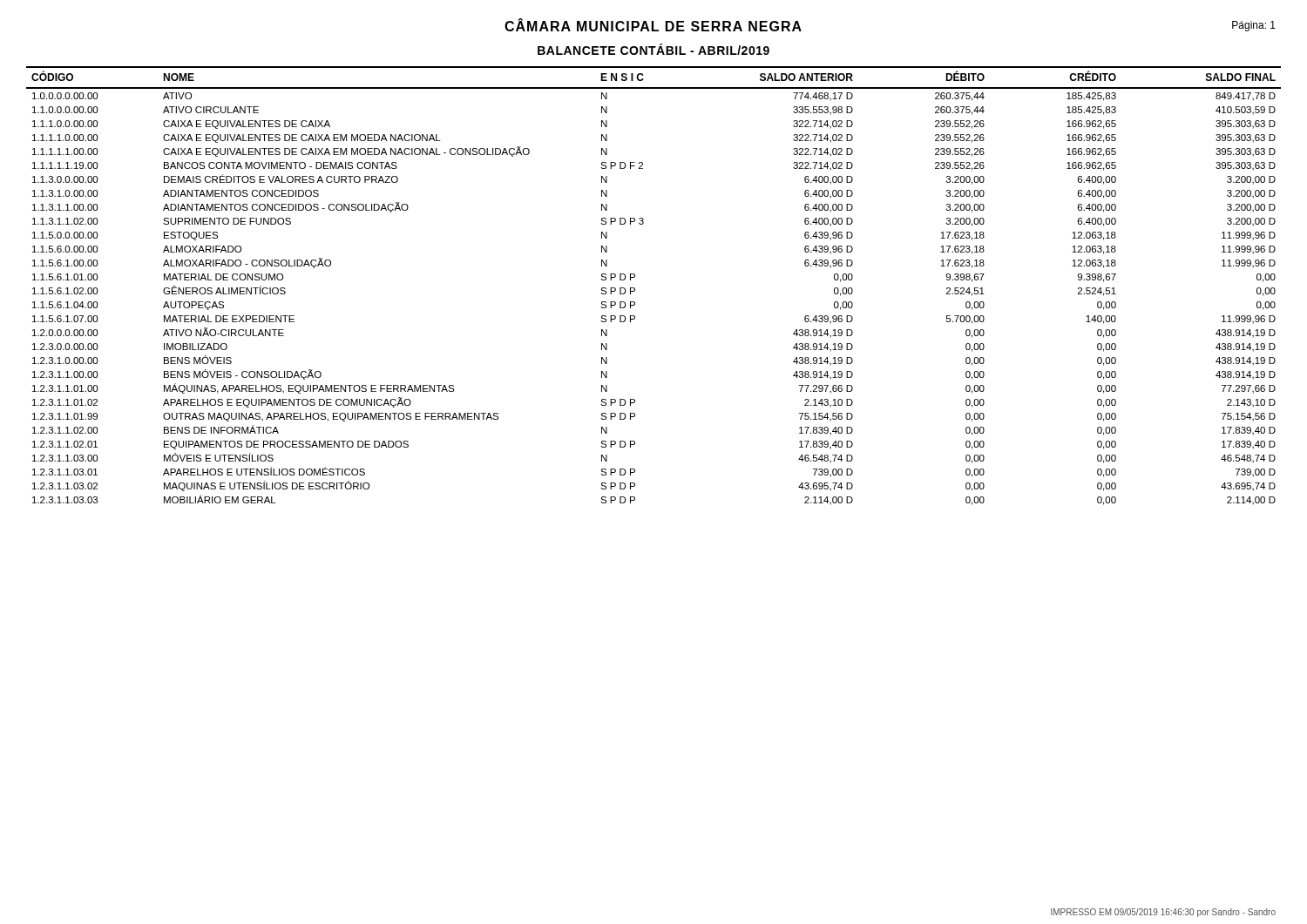Select the table
1307x924 pixels.
pyautogui.click(x=654, y=286)
